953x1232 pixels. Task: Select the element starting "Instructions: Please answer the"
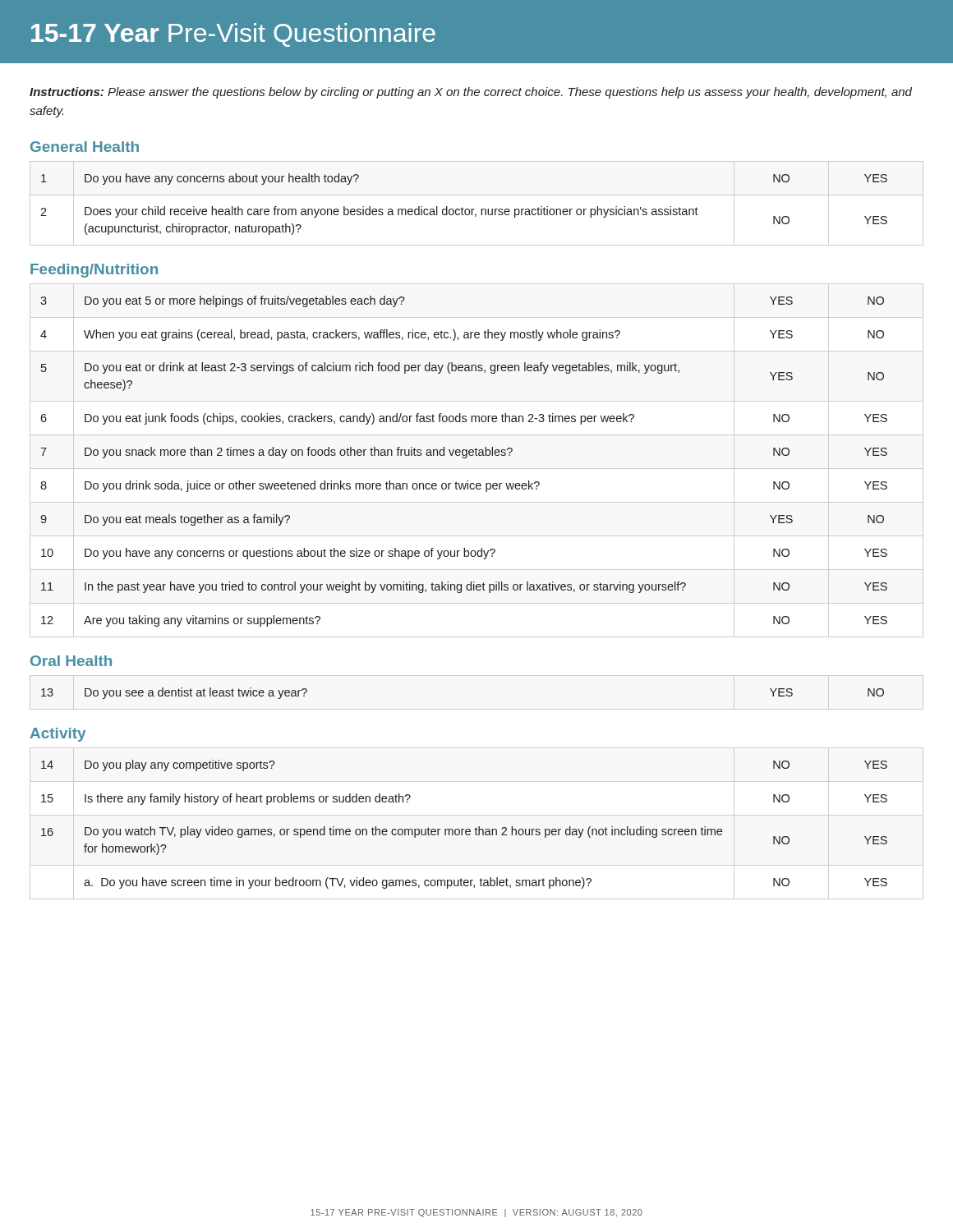[471, 101]
